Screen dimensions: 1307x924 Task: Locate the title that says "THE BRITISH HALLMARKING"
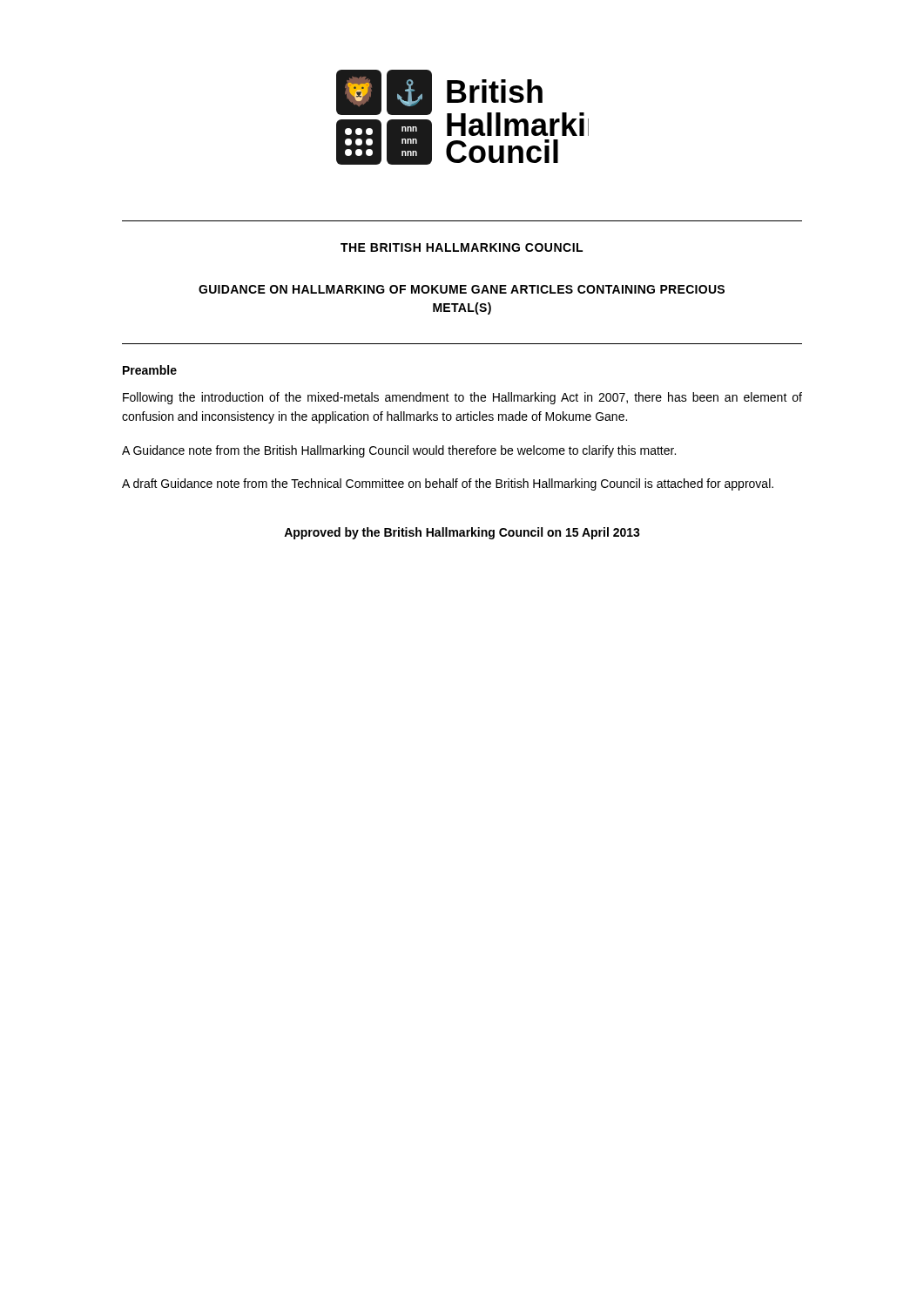click(462, 247)
